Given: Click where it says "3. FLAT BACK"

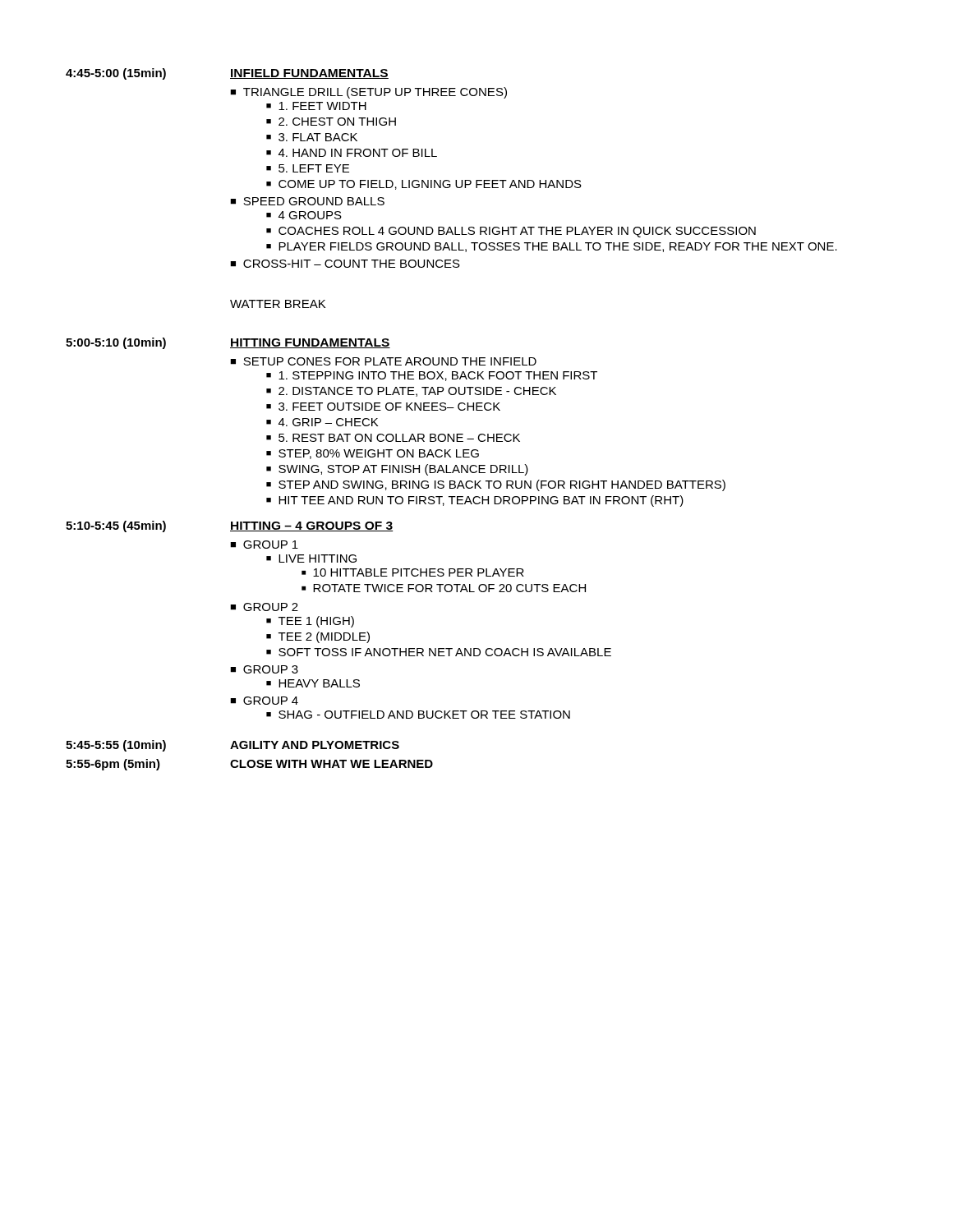Looking at the screenshot, I should (318, 137).
